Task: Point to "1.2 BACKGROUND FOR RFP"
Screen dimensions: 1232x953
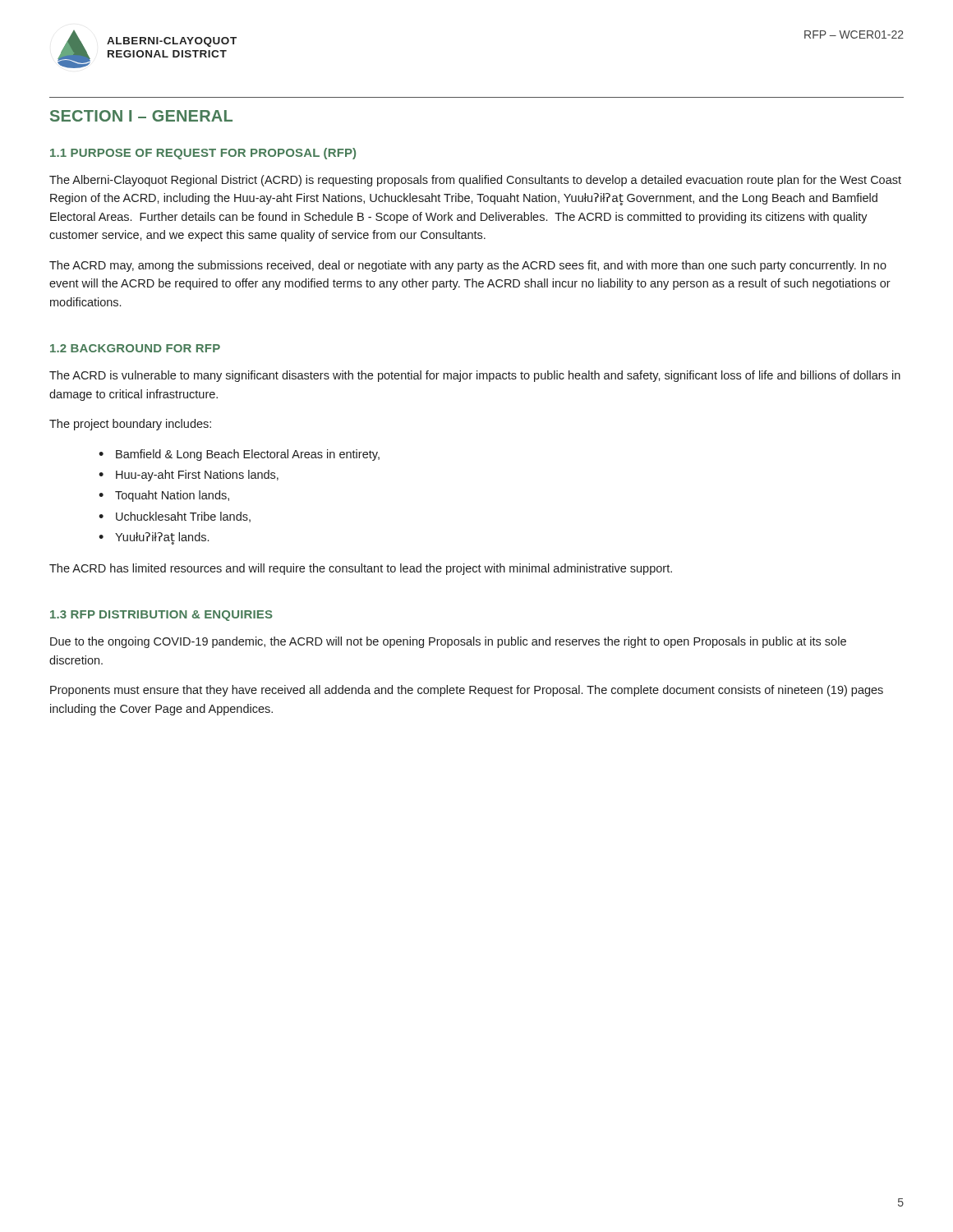Action: [135, 348]
